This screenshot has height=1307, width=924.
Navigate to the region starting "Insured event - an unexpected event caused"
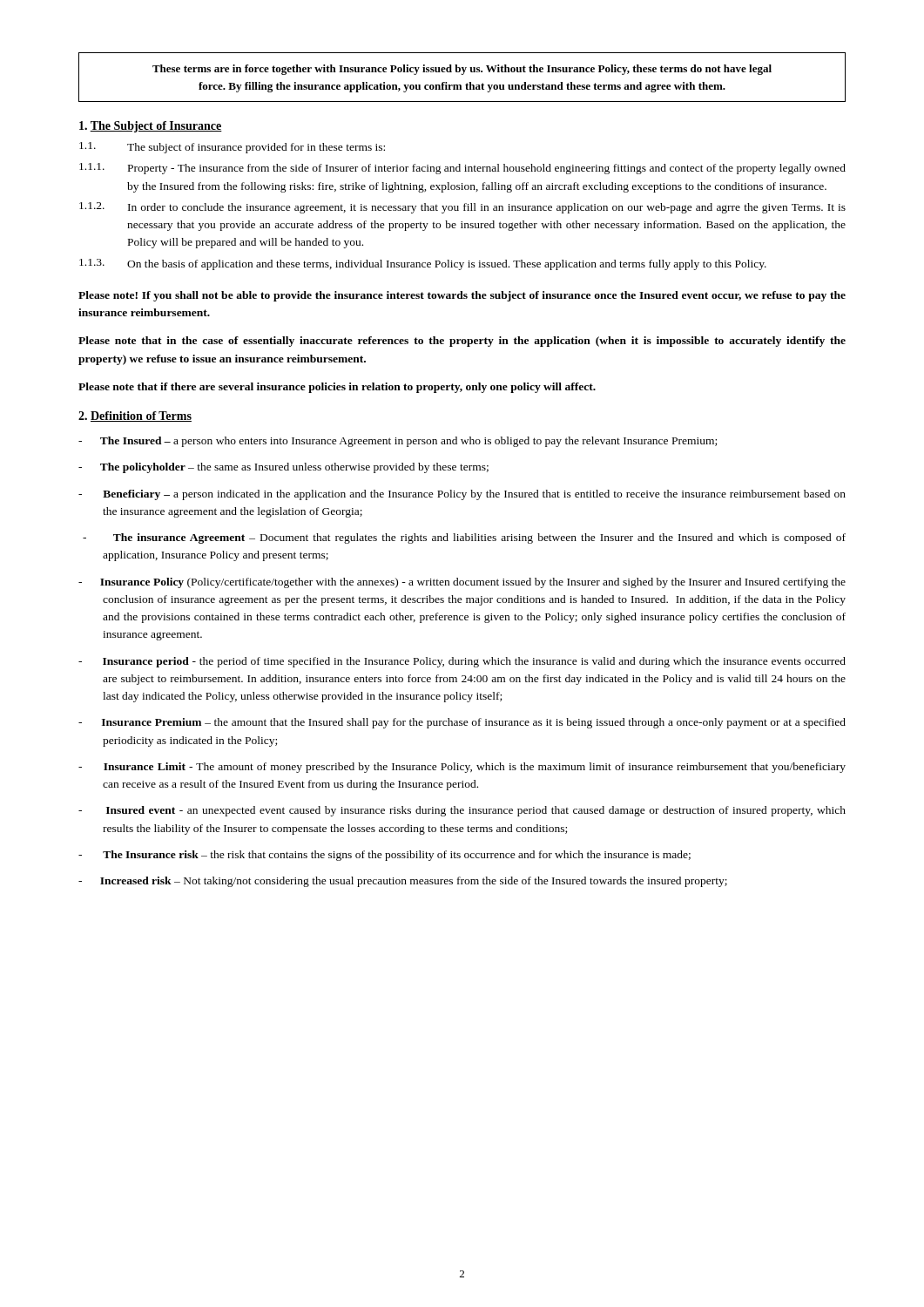462,819
